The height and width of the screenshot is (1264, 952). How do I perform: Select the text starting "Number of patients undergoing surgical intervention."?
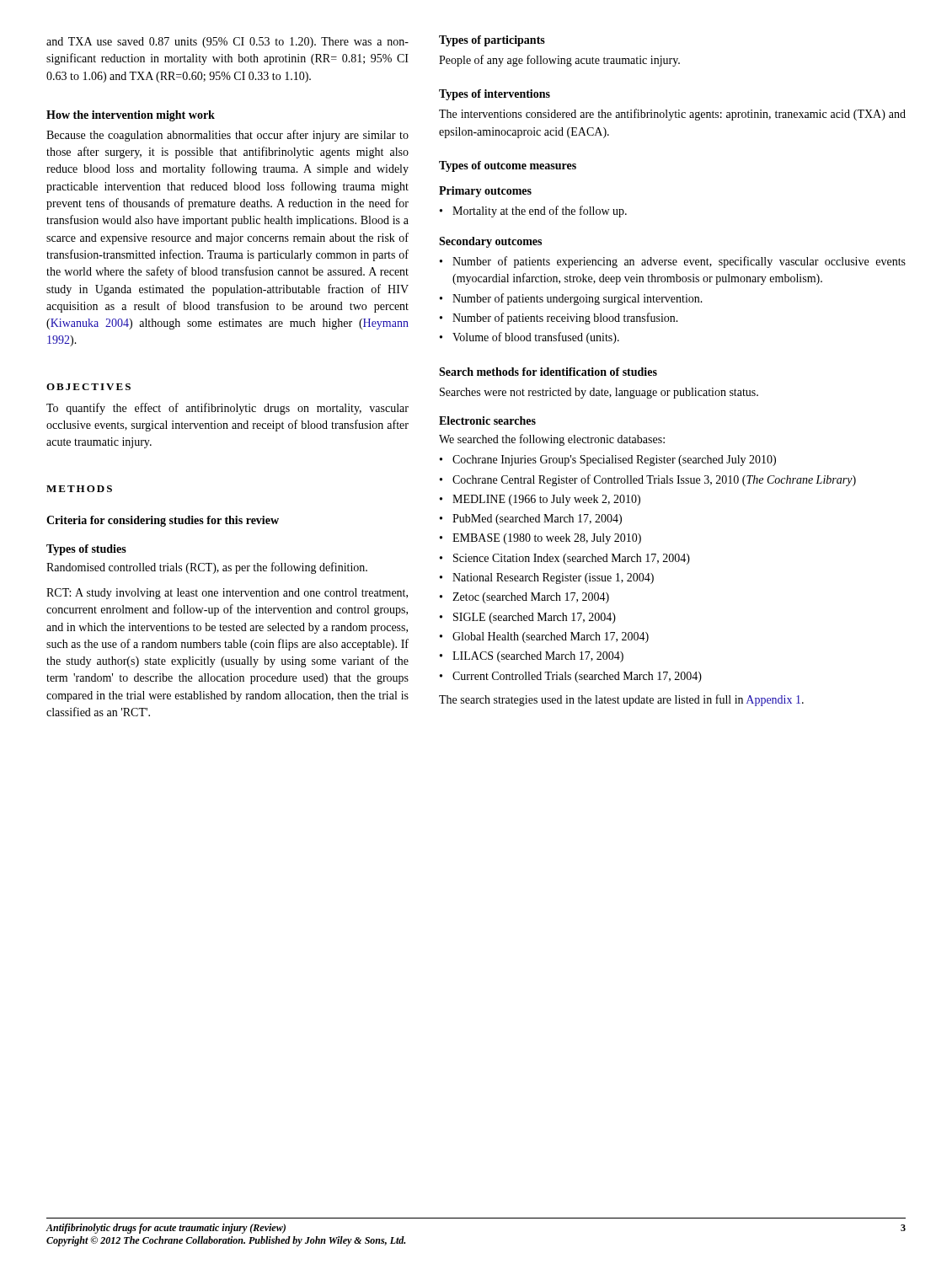[x=578, y=299]
